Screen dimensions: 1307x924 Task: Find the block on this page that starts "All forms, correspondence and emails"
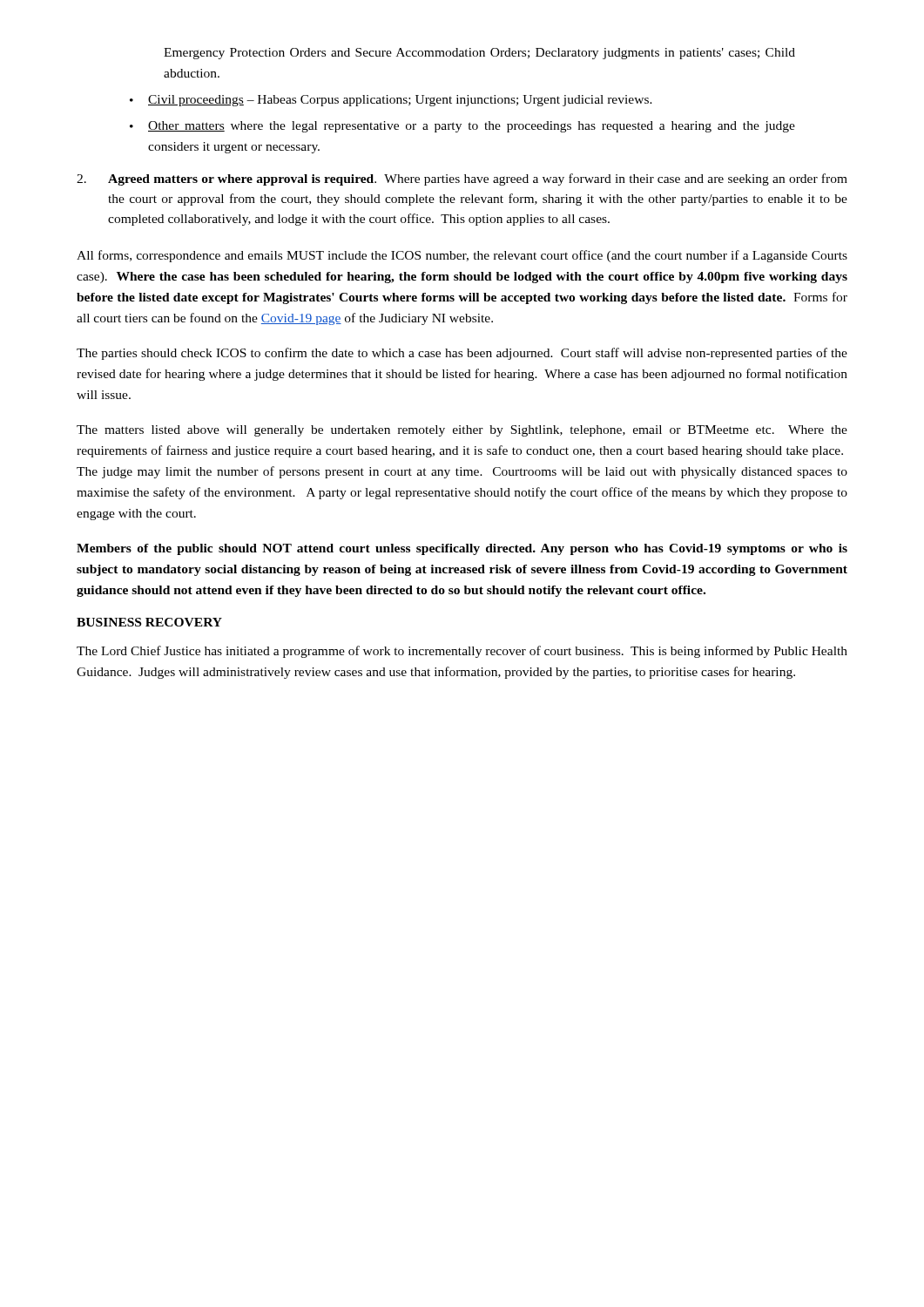click(462, 286)
